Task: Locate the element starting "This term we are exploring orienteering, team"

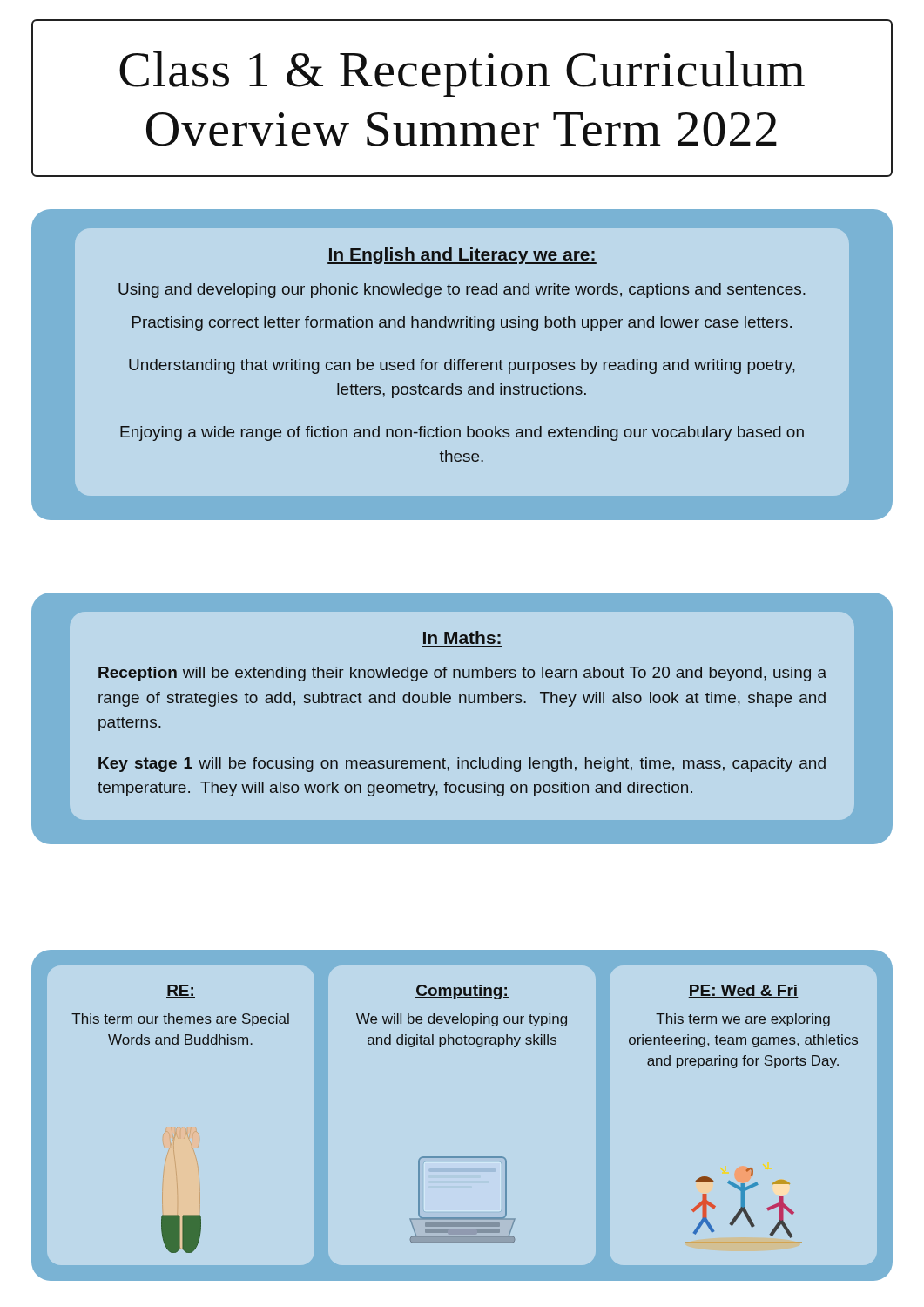Action: [x=743, y=1040]
